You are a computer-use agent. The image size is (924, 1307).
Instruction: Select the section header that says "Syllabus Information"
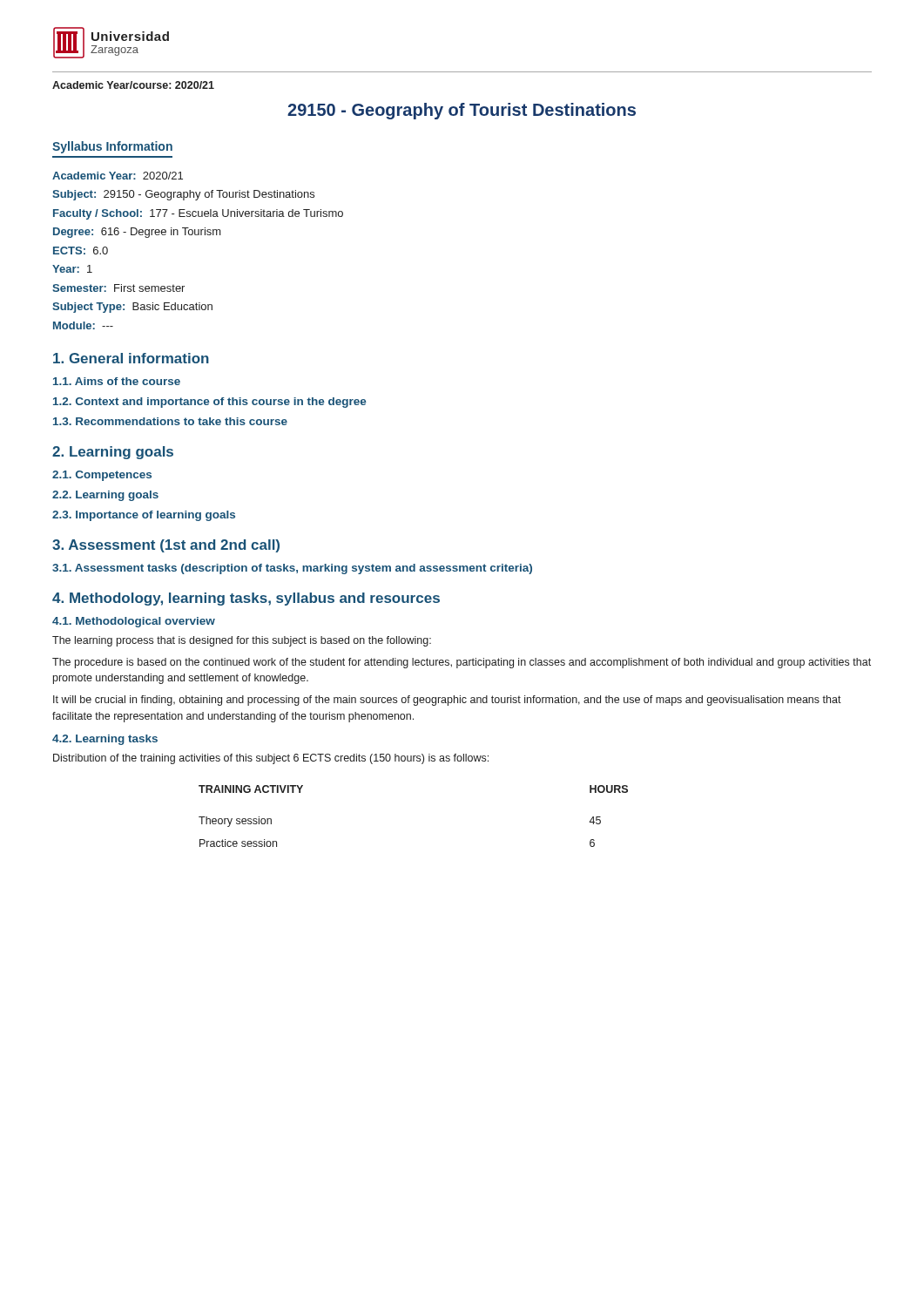(x=113, y=146)
